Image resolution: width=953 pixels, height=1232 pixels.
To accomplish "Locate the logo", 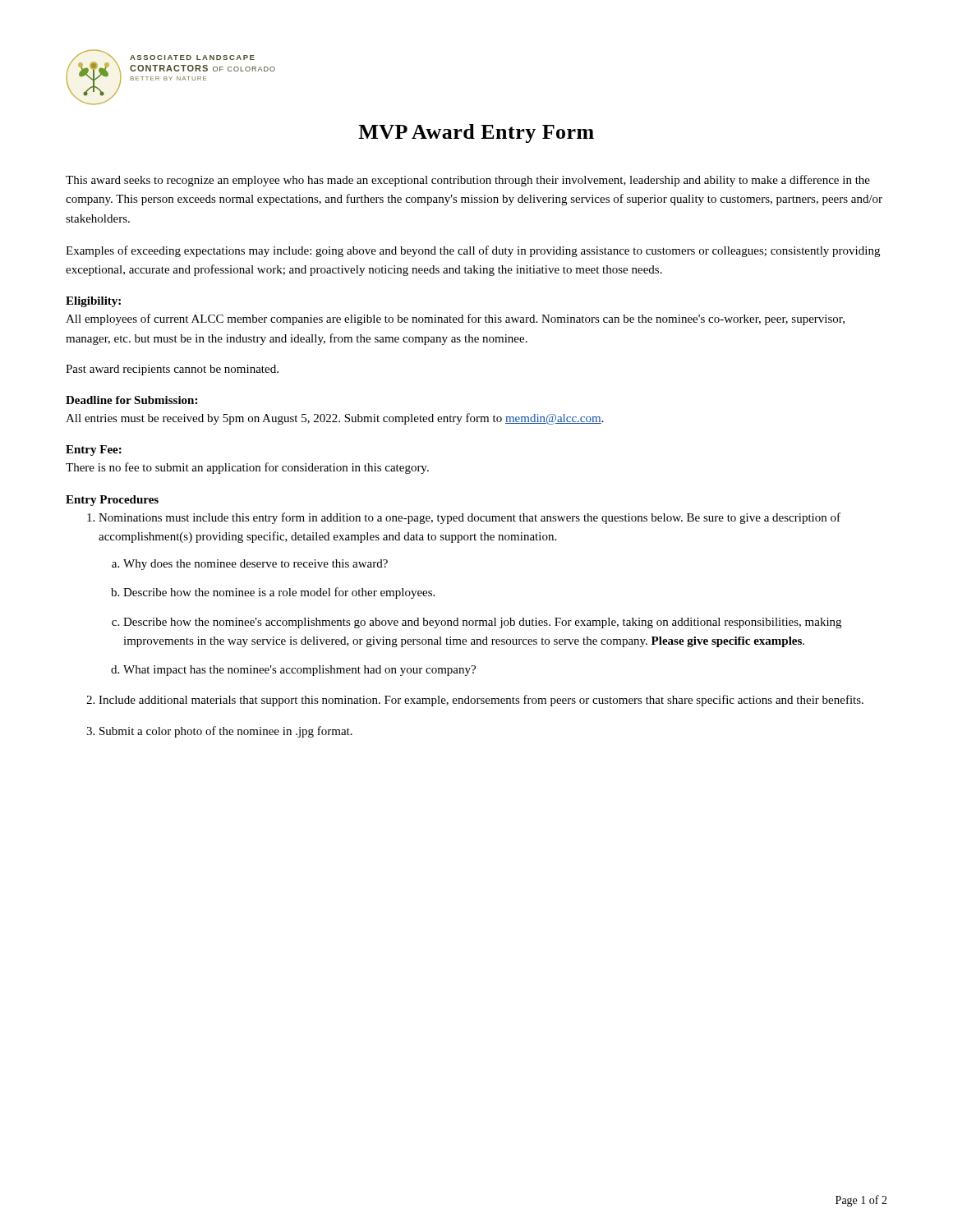I will (x=476, y=77).
